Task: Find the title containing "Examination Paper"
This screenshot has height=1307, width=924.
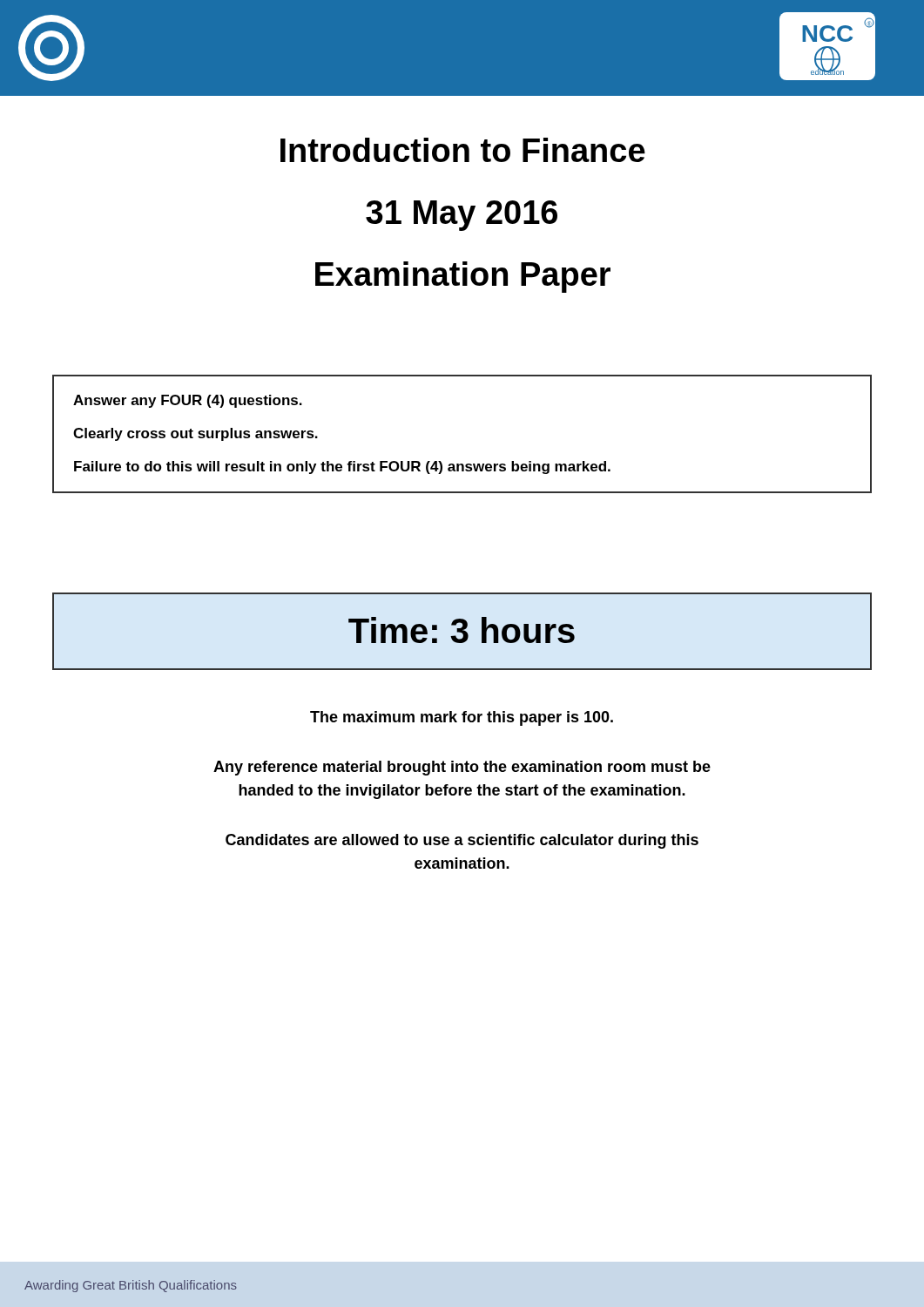Action: click(462, 275)
